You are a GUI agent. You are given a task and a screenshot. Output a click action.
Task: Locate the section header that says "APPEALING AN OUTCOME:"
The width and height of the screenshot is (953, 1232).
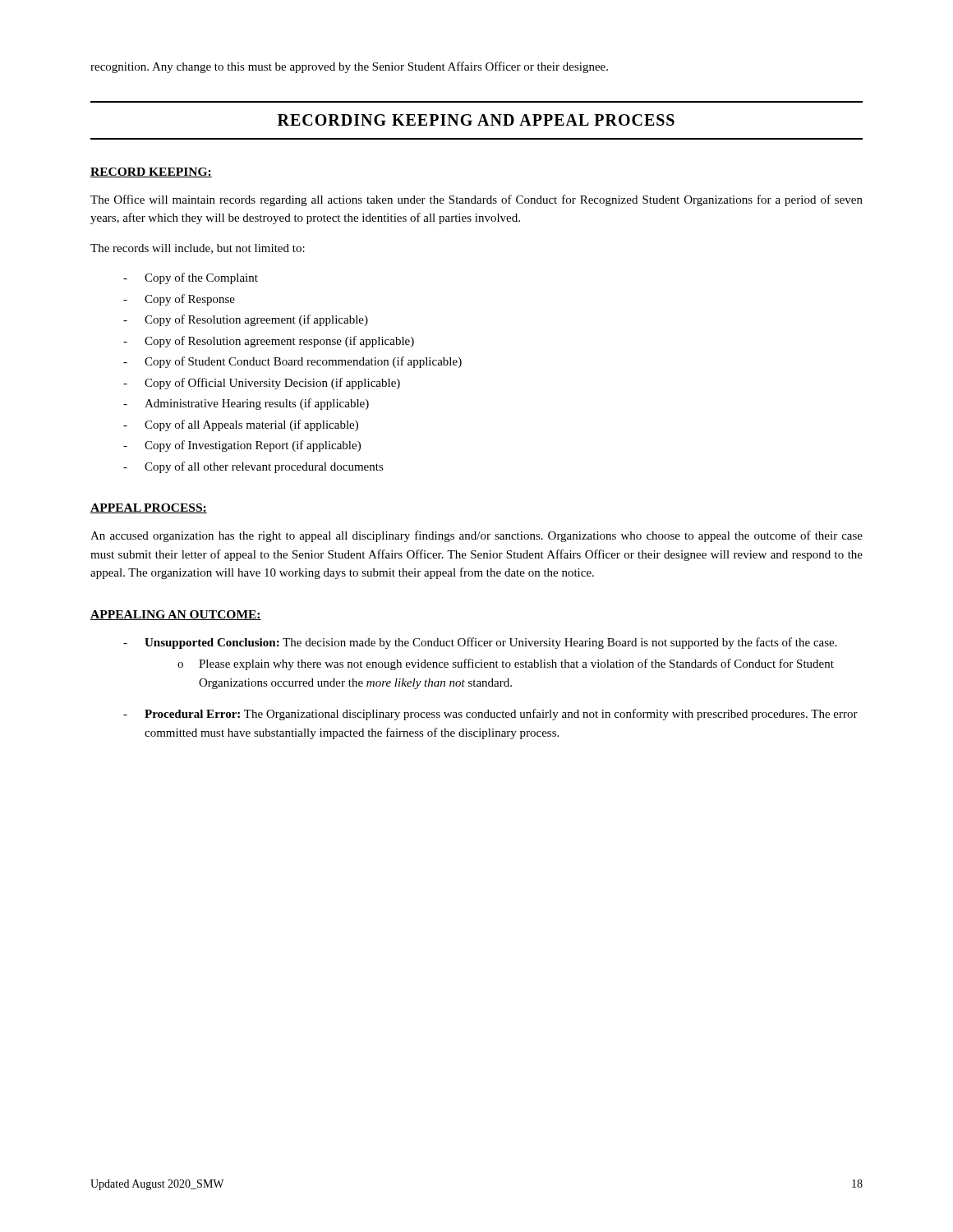click(x=176, y=614)
